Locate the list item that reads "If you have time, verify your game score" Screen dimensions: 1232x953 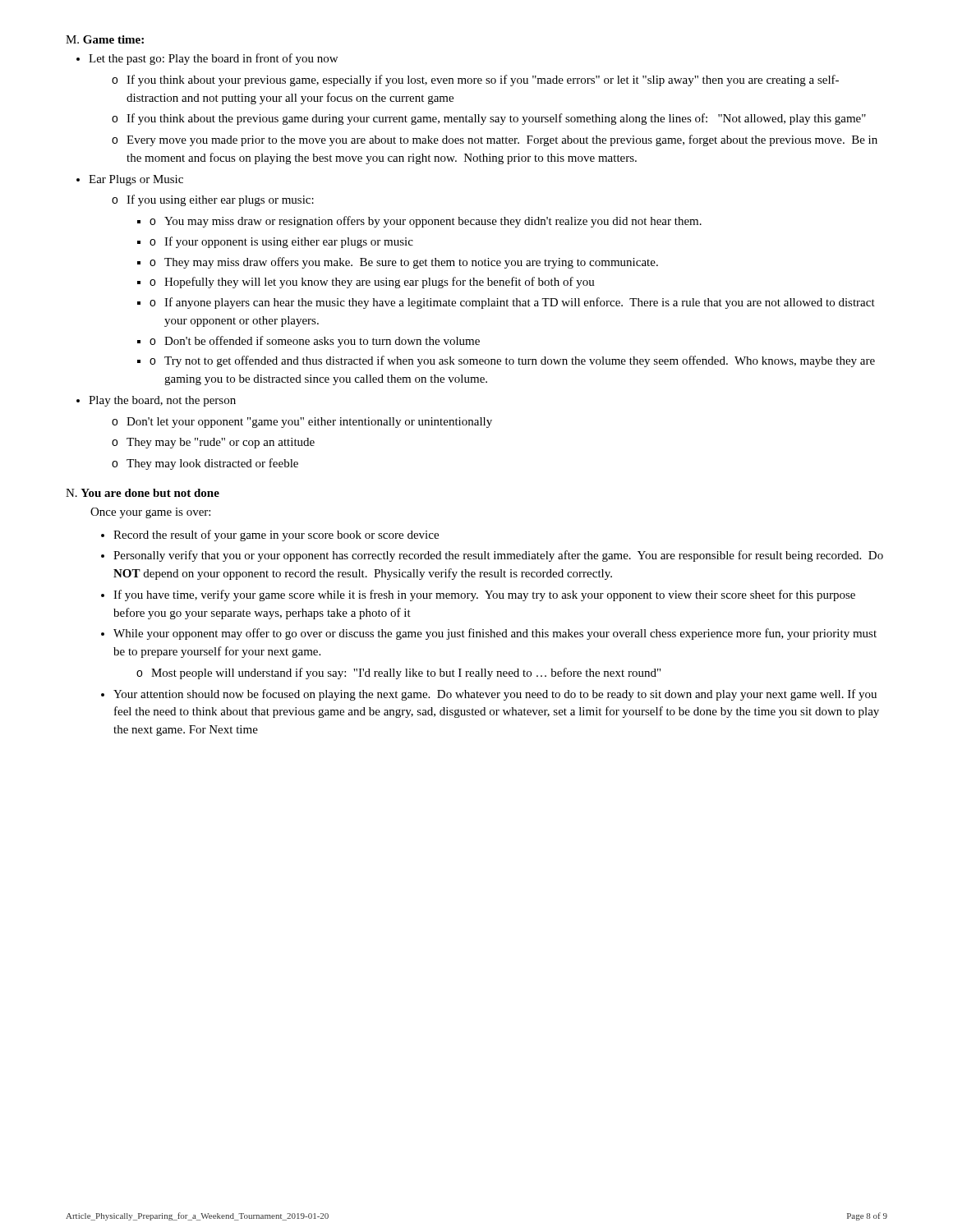(485, 603)
